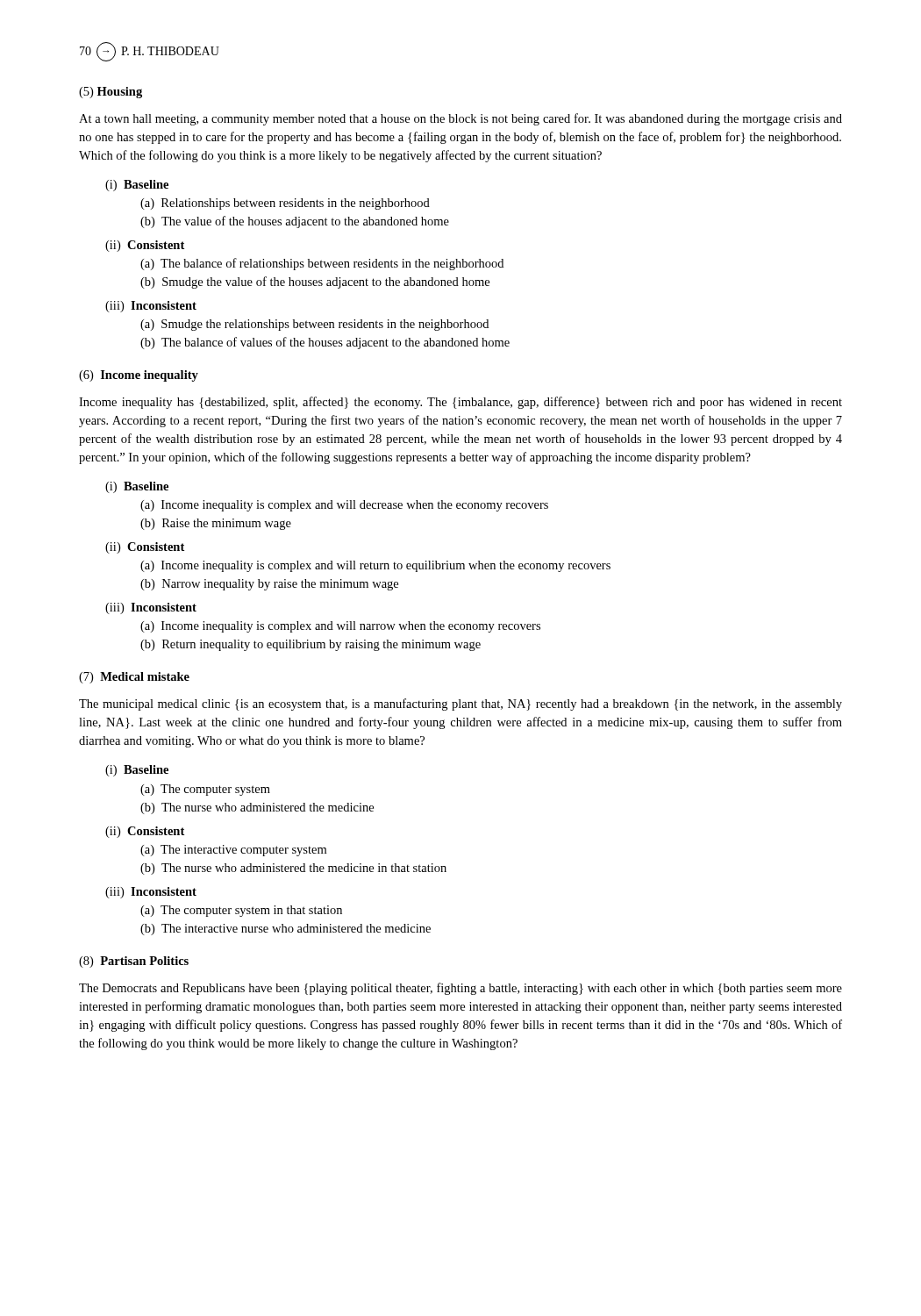
Task: Locate the list item that reads "(ii) Consistent (a) The balance of relationships between"
Action: point(474,265)
